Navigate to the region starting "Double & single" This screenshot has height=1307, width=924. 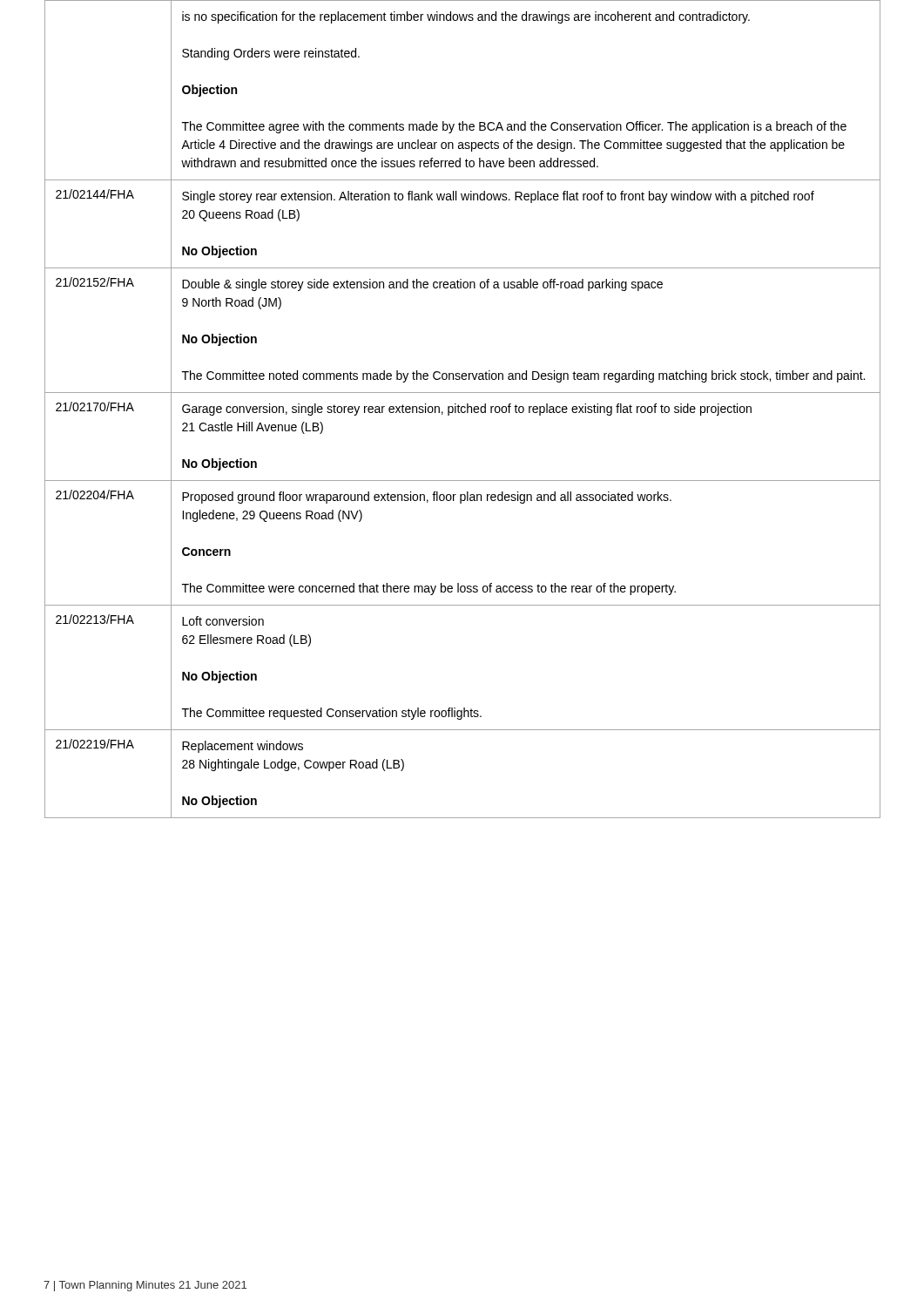pos(422,285)
